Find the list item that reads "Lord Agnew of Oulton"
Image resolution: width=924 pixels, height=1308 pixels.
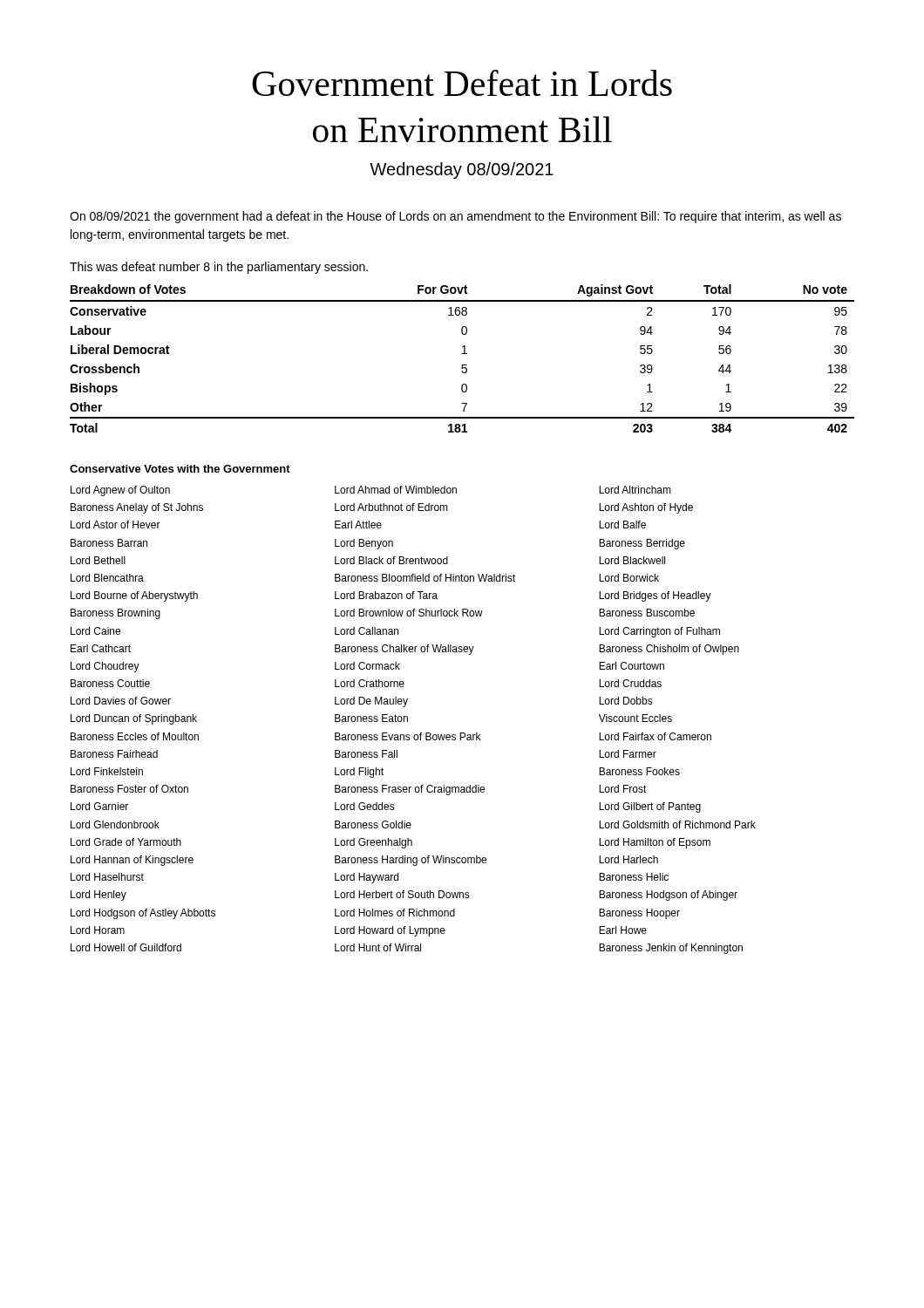(371, 491)
